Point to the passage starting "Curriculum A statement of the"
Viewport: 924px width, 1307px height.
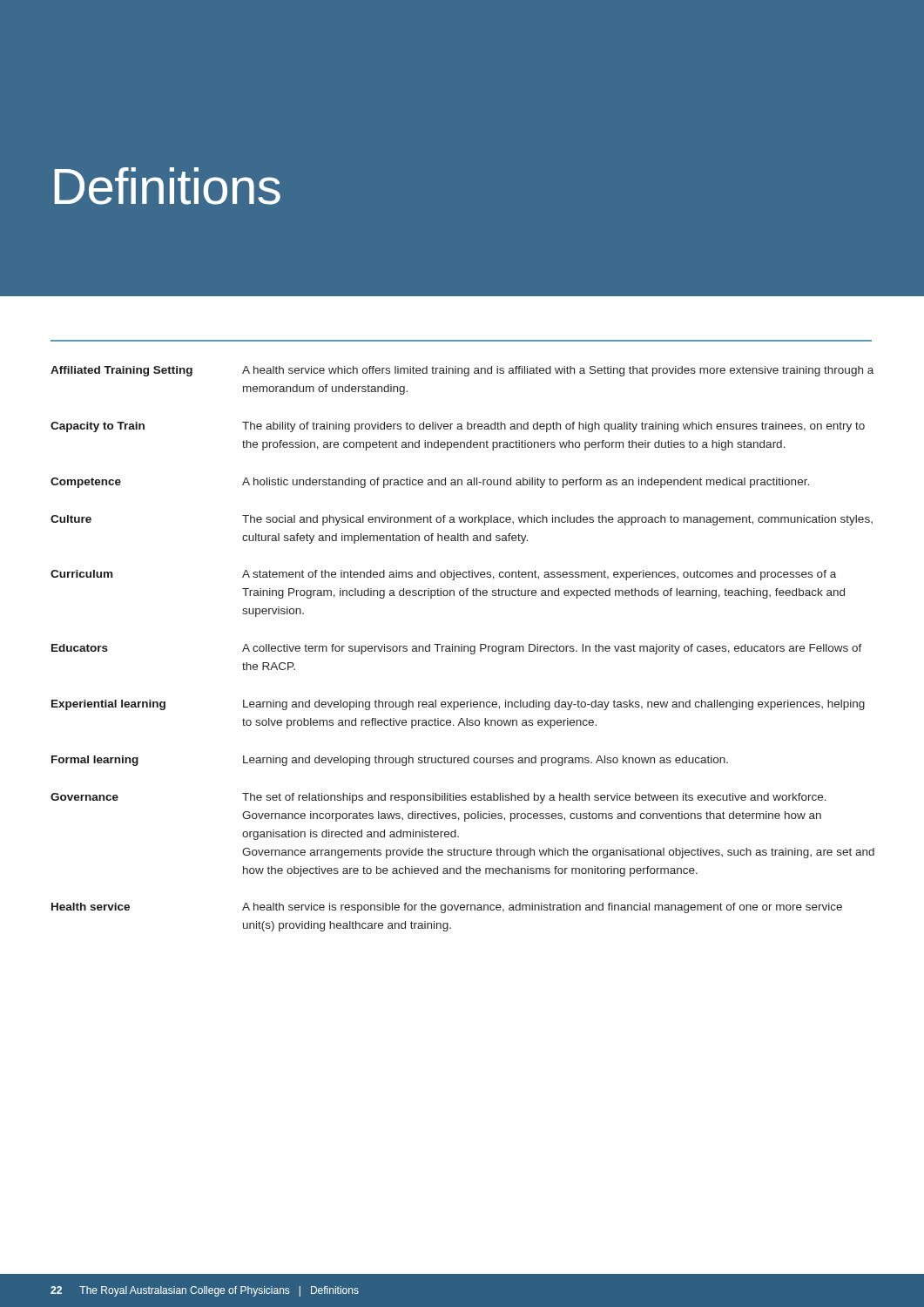[464, 593]
